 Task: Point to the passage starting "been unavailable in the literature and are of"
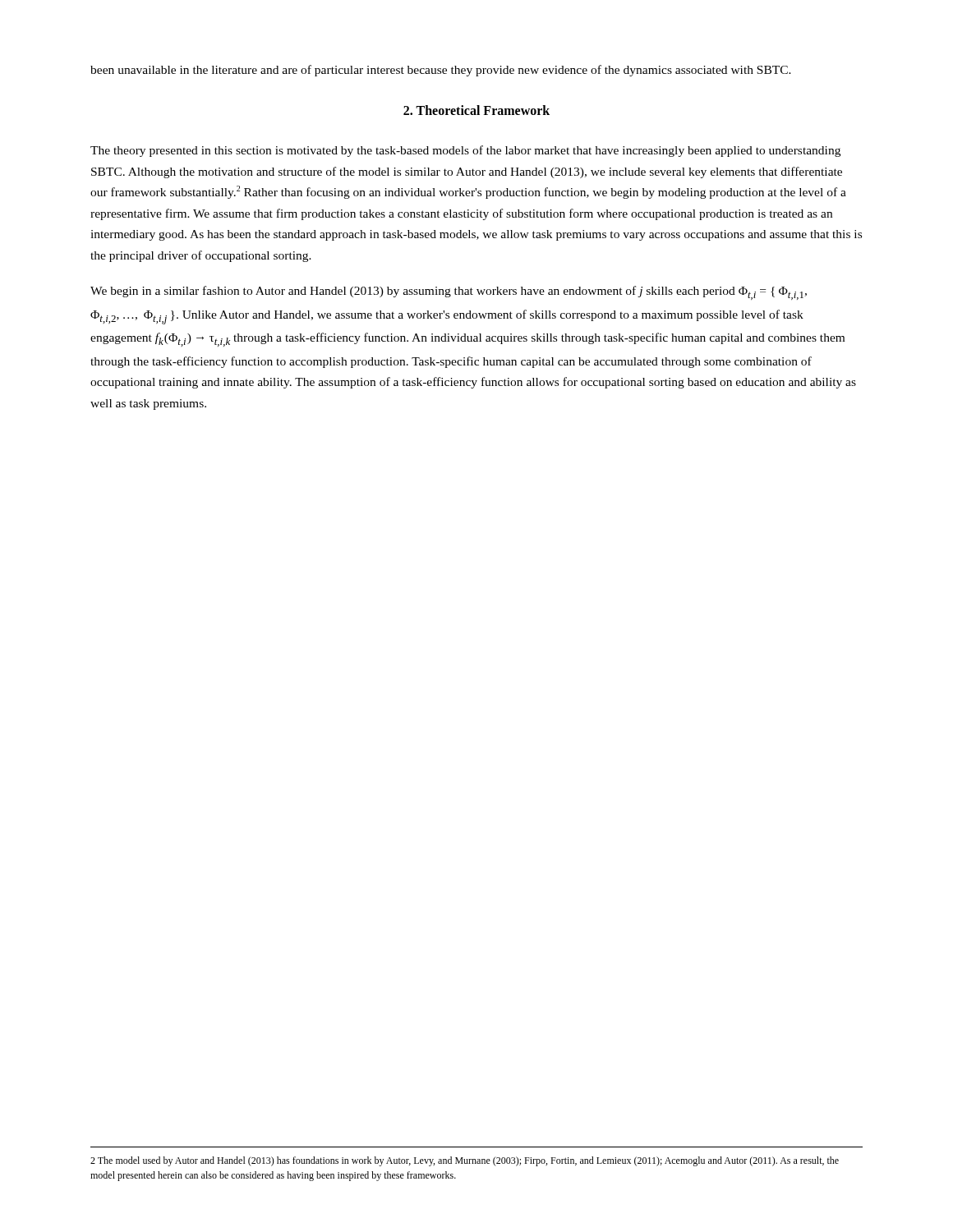476,70
